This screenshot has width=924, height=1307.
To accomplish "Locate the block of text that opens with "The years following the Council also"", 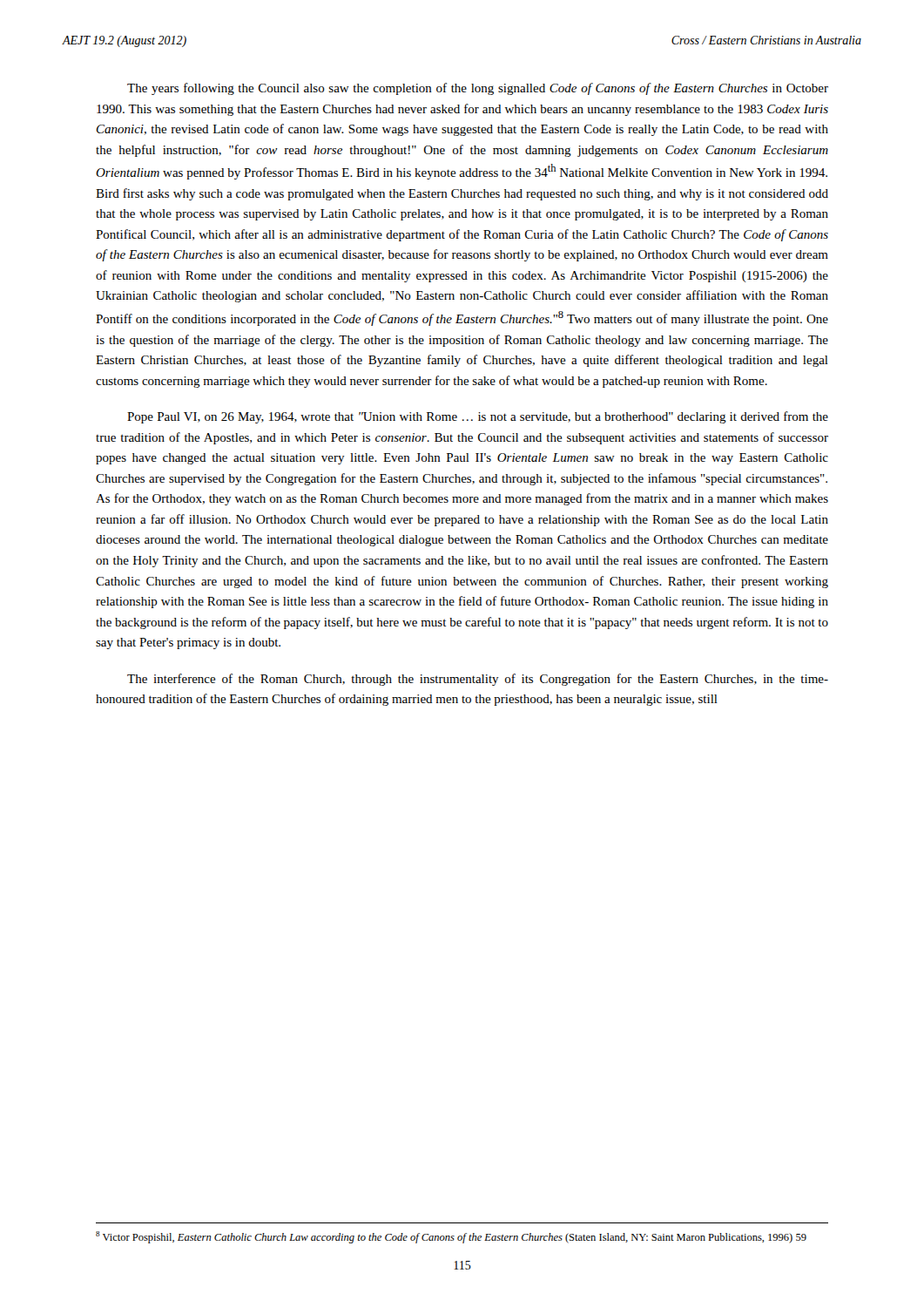I will [462, 234].
